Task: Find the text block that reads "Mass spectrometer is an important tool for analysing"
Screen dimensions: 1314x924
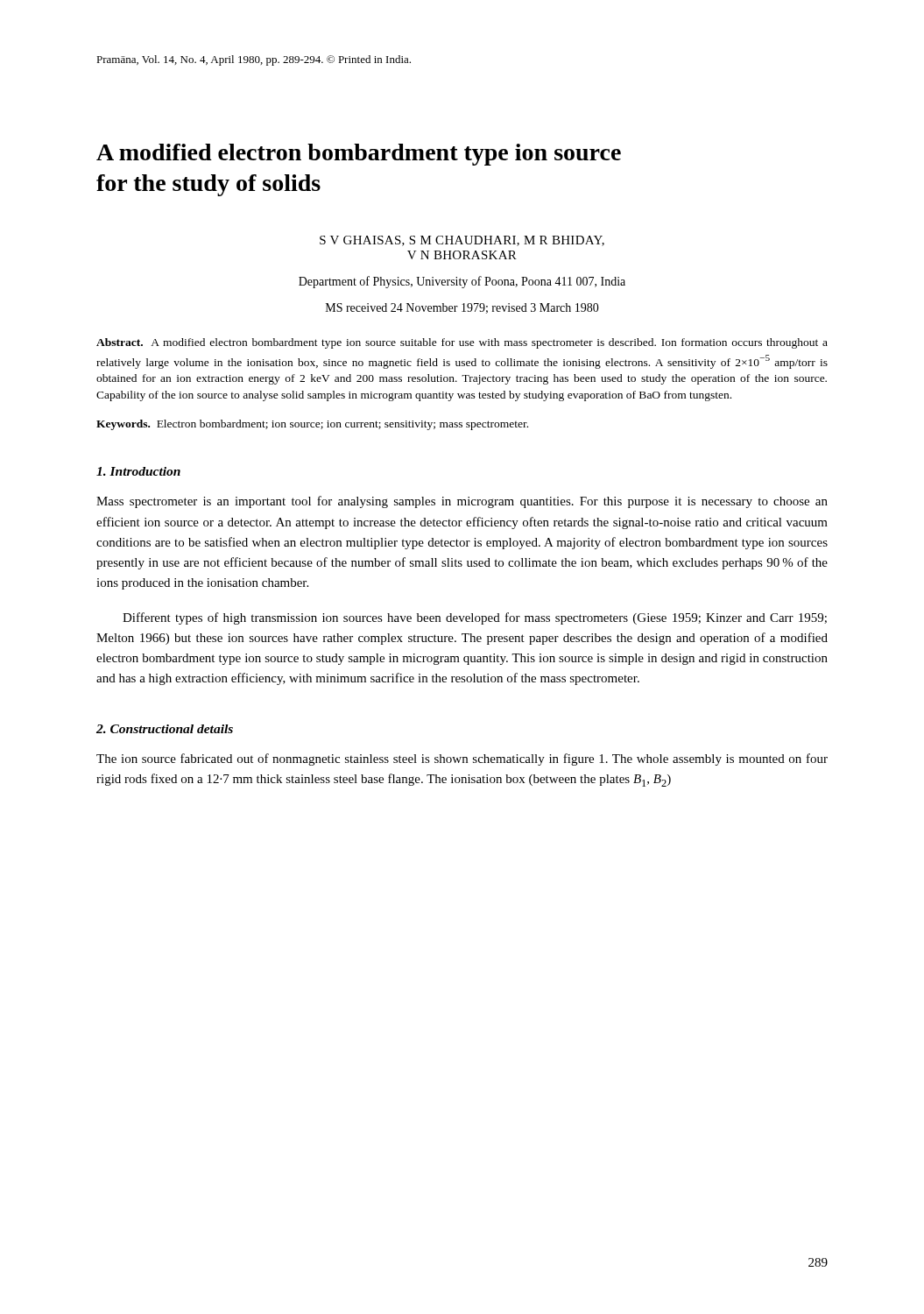Action: 462,543
